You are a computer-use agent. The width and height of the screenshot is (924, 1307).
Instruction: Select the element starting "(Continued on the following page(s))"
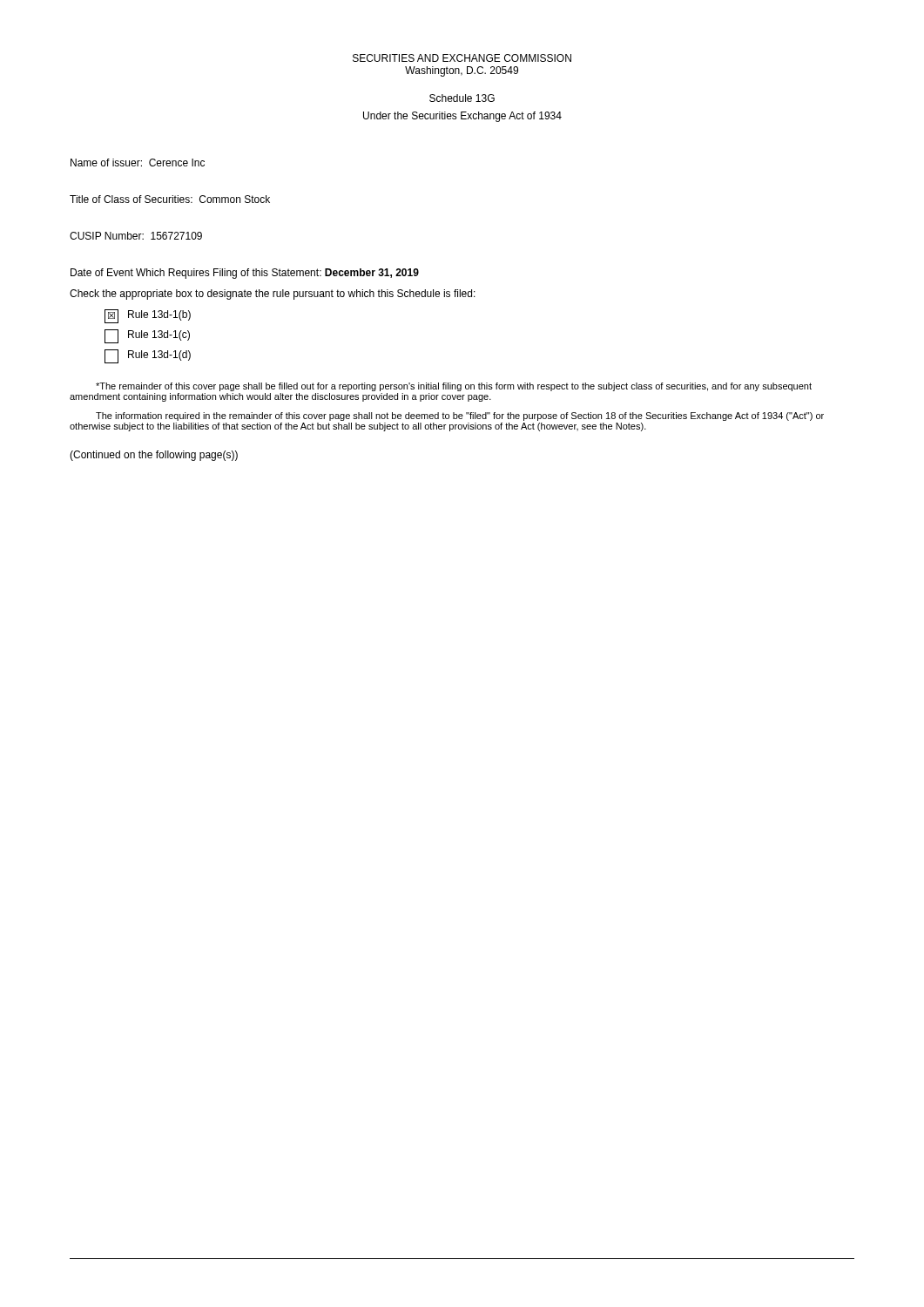point(154,455)
